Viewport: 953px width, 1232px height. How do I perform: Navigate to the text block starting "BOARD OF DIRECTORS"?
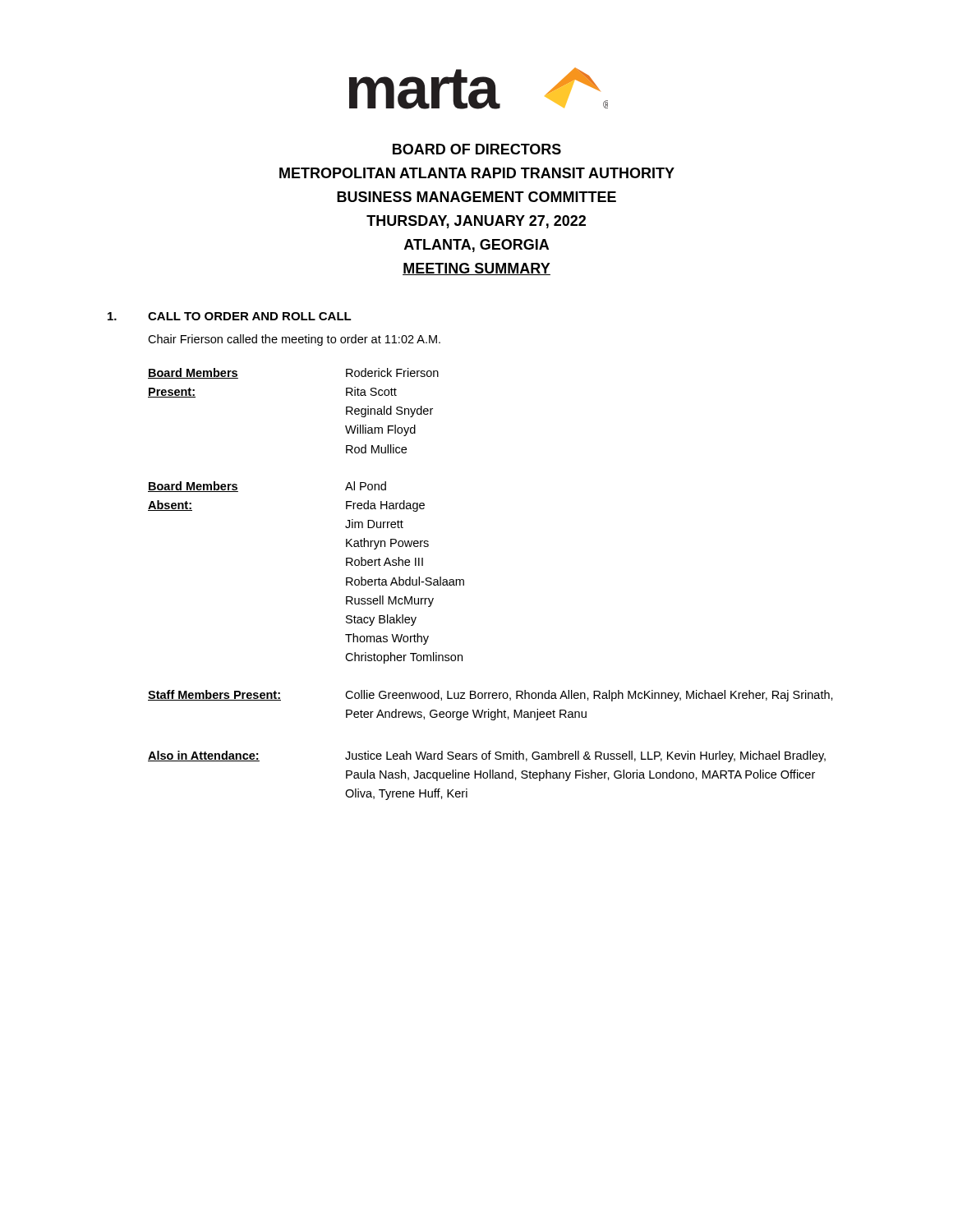(476, 150)
